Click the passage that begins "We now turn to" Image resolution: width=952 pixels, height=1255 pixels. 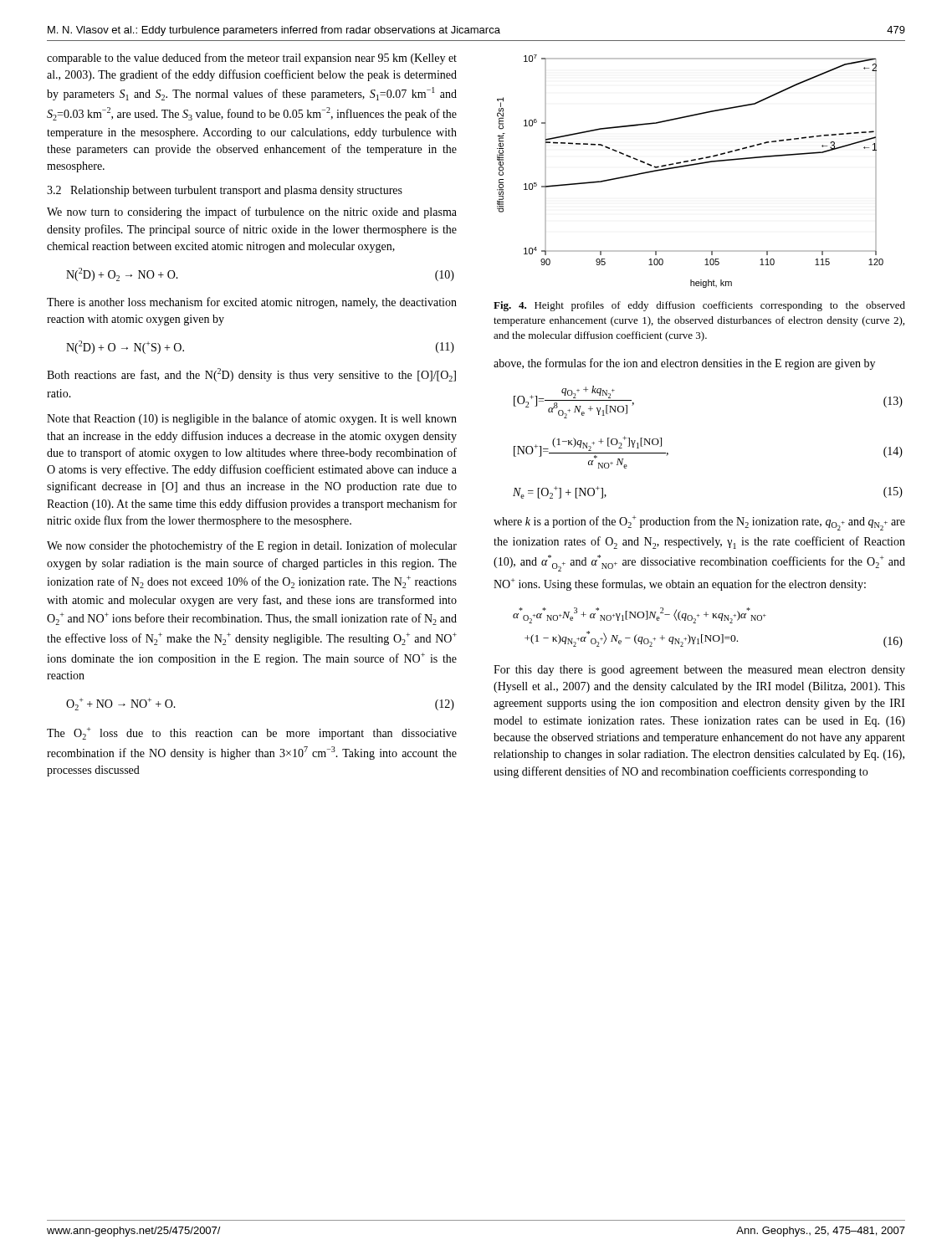coord(252,230)
